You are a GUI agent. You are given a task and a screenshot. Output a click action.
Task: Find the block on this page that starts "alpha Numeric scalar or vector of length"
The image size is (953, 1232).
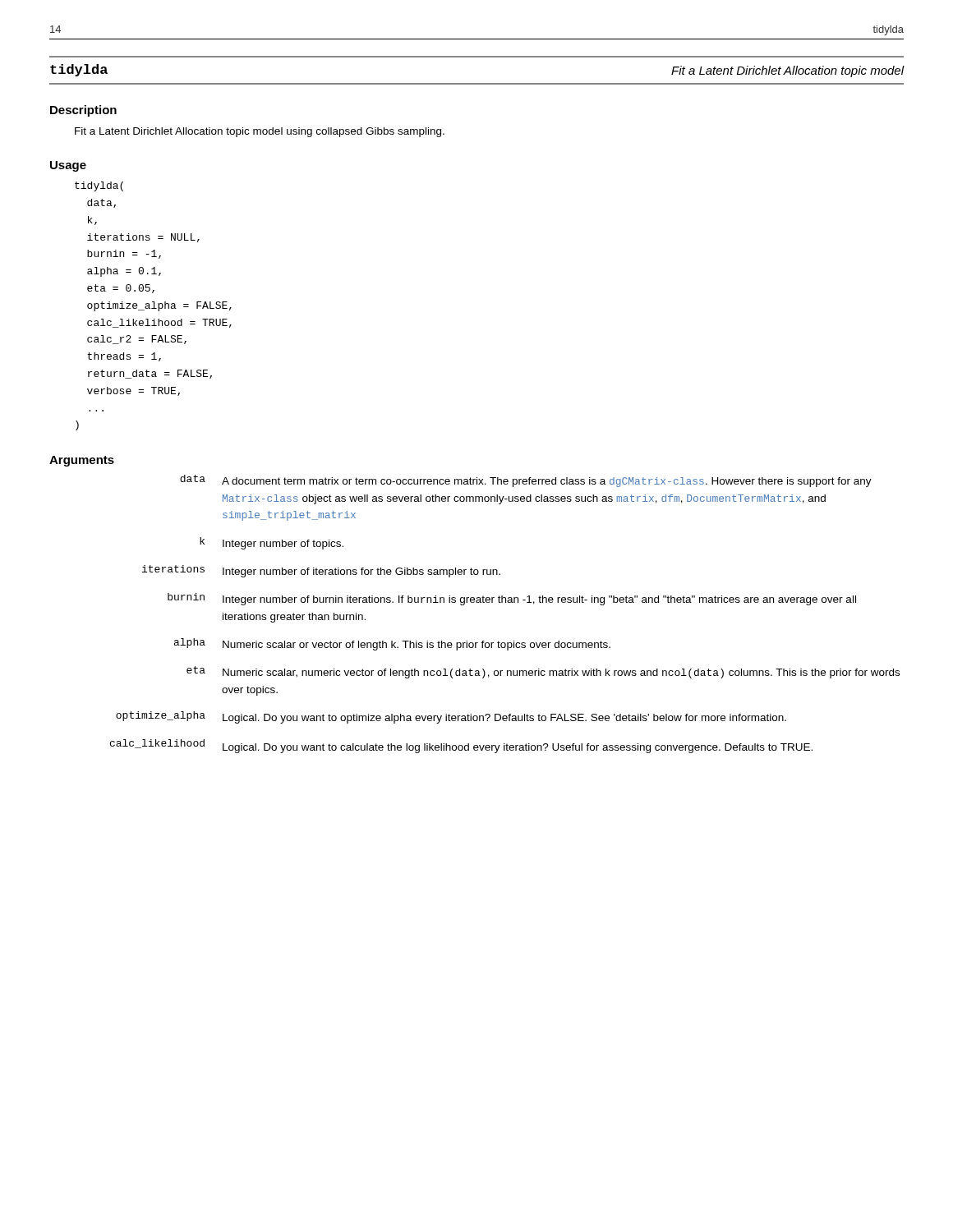tap(489, 645)
